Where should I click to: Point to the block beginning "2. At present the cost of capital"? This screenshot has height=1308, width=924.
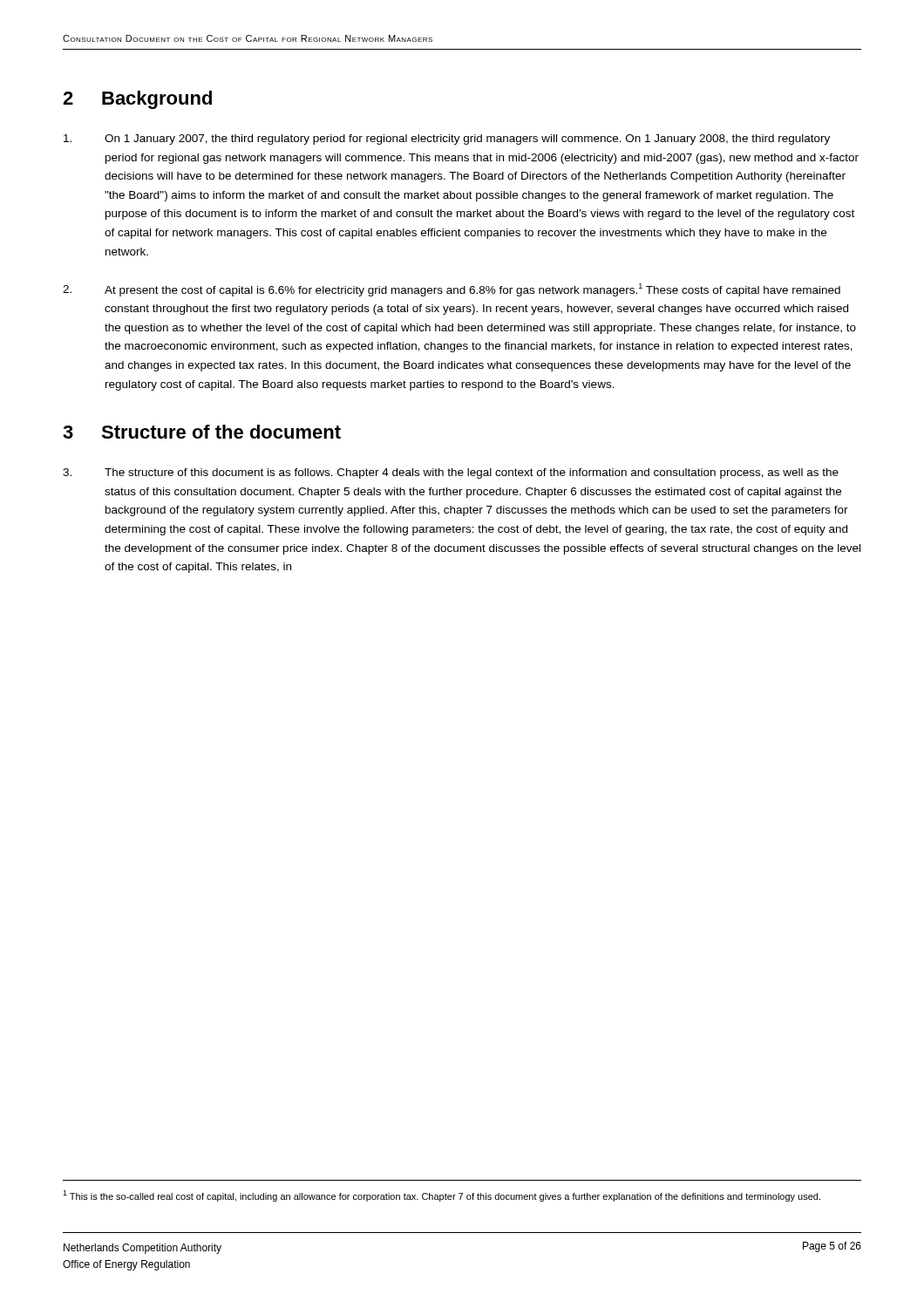coord(462,337)
